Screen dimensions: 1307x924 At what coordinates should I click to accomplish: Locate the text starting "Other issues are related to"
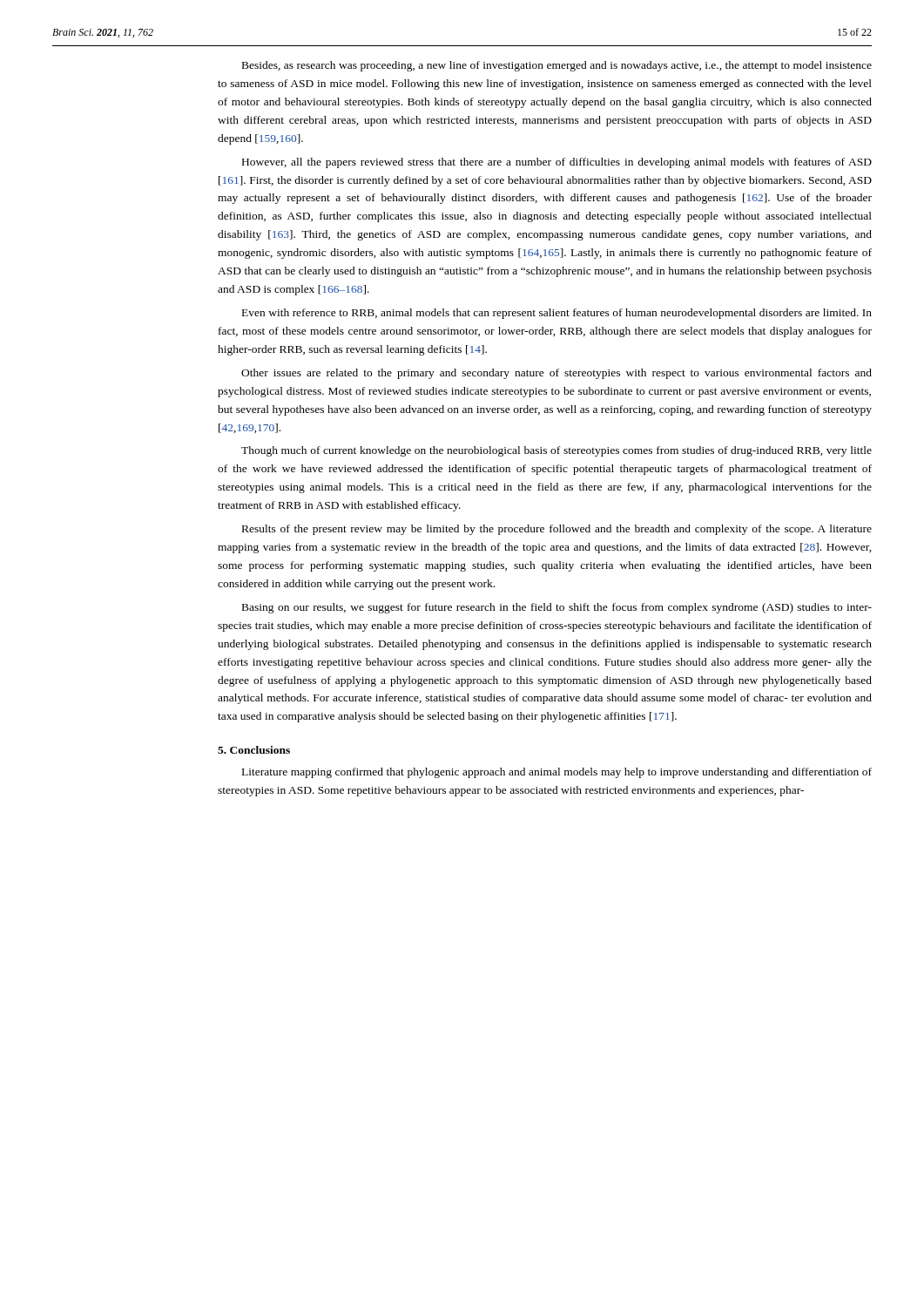click(545, 400)
